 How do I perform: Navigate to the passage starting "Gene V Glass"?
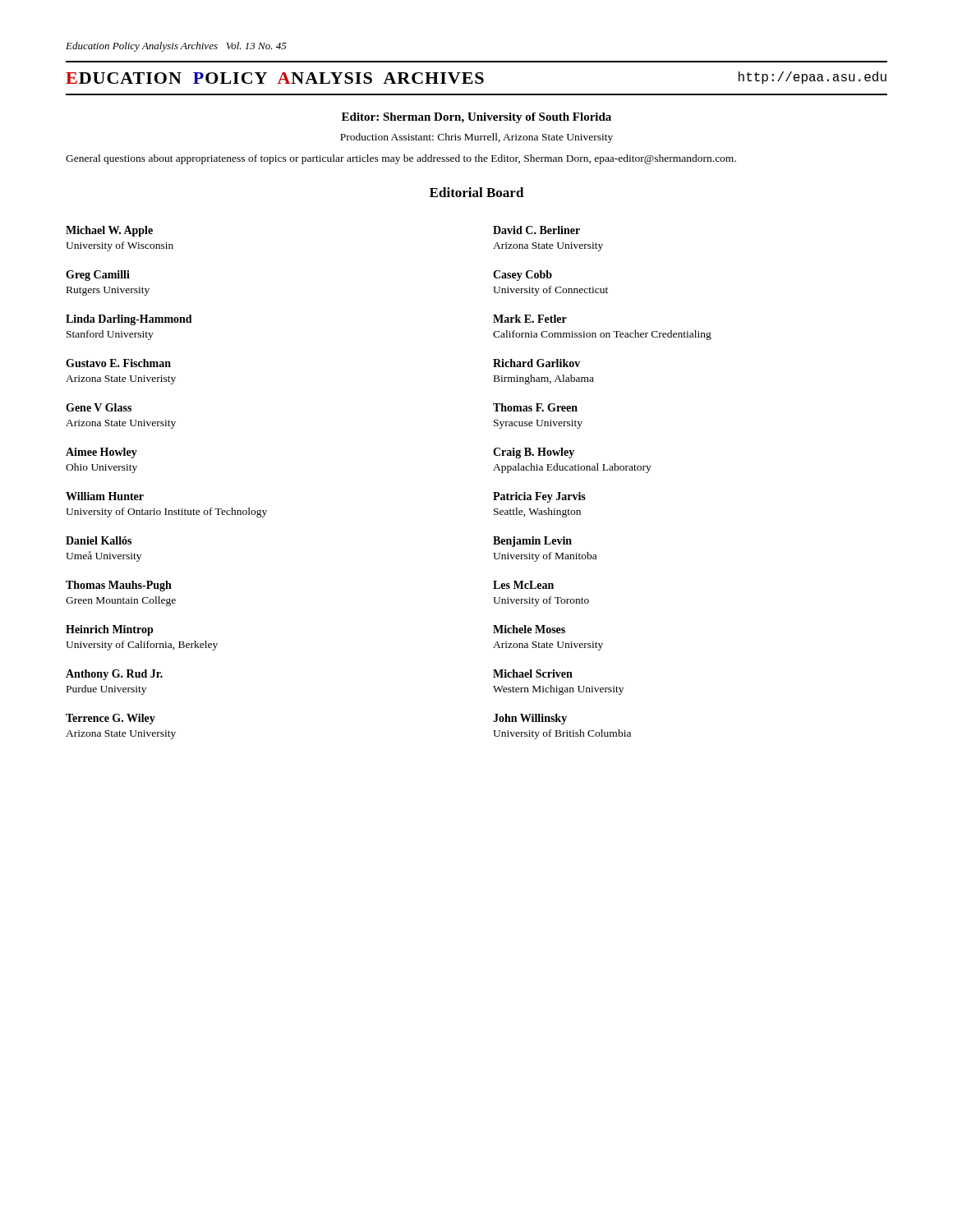[x=99, y=407]
